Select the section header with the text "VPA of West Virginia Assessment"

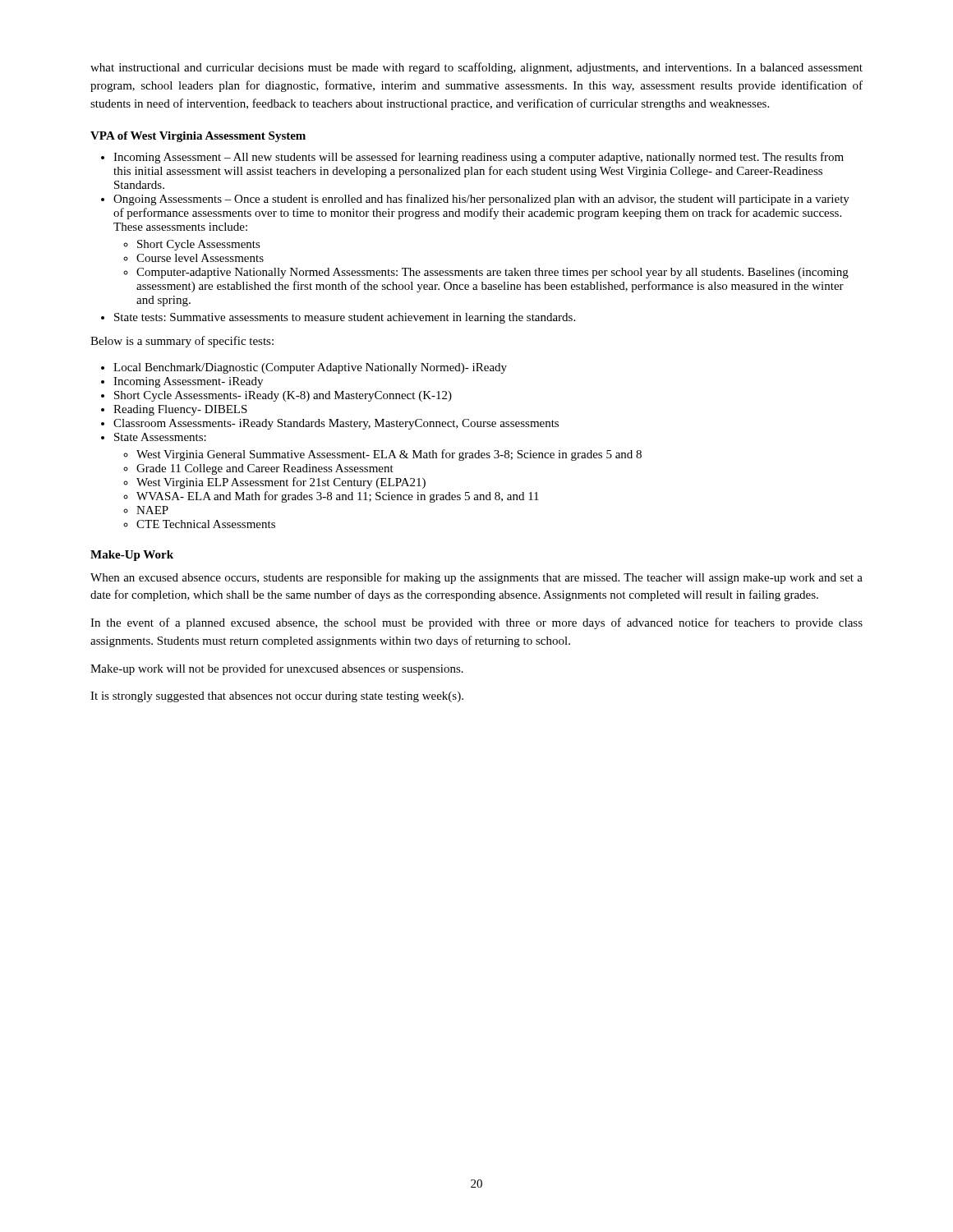198,137
